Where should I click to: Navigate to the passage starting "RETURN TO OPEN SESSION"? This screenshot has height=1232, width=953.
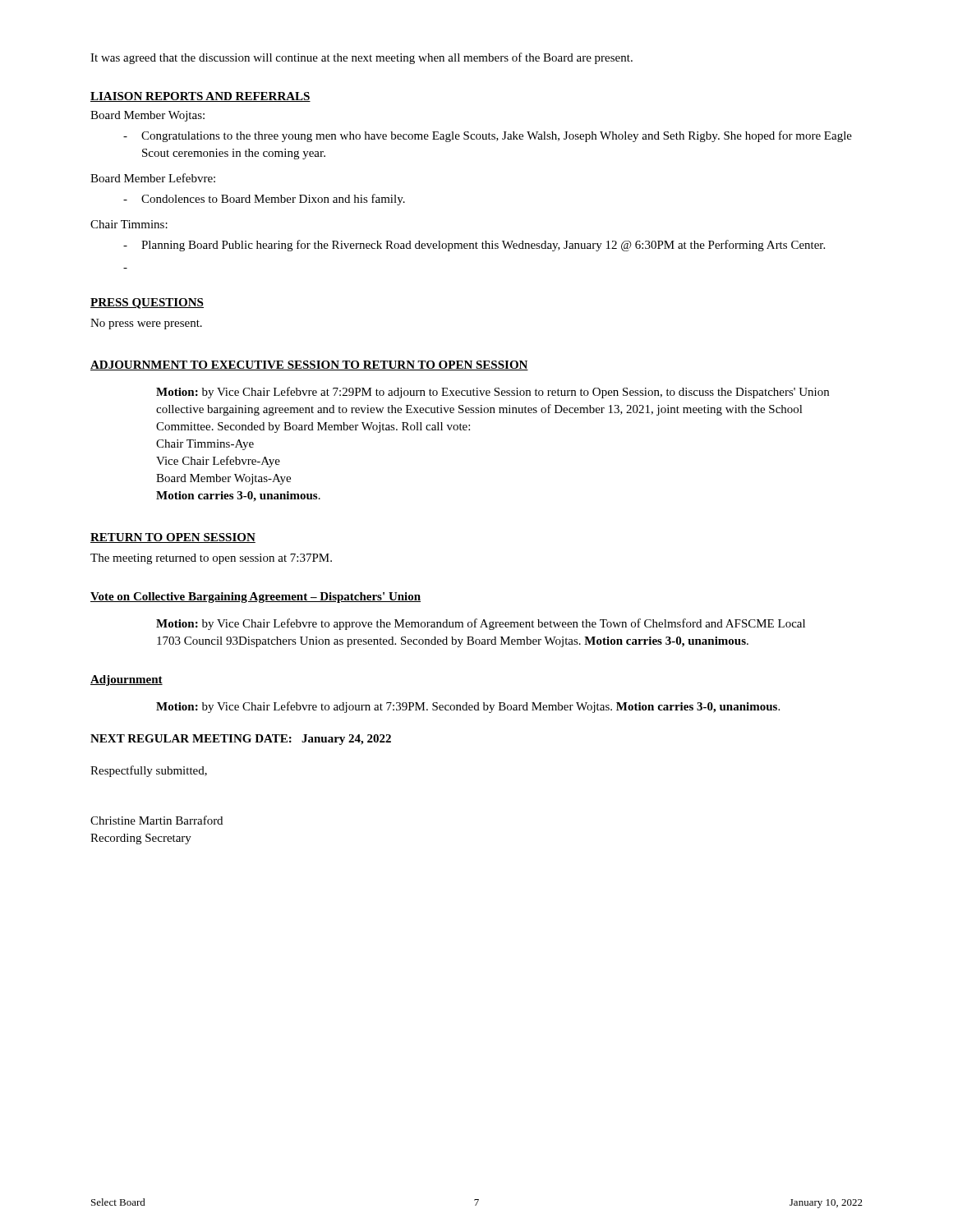[173, 537]
